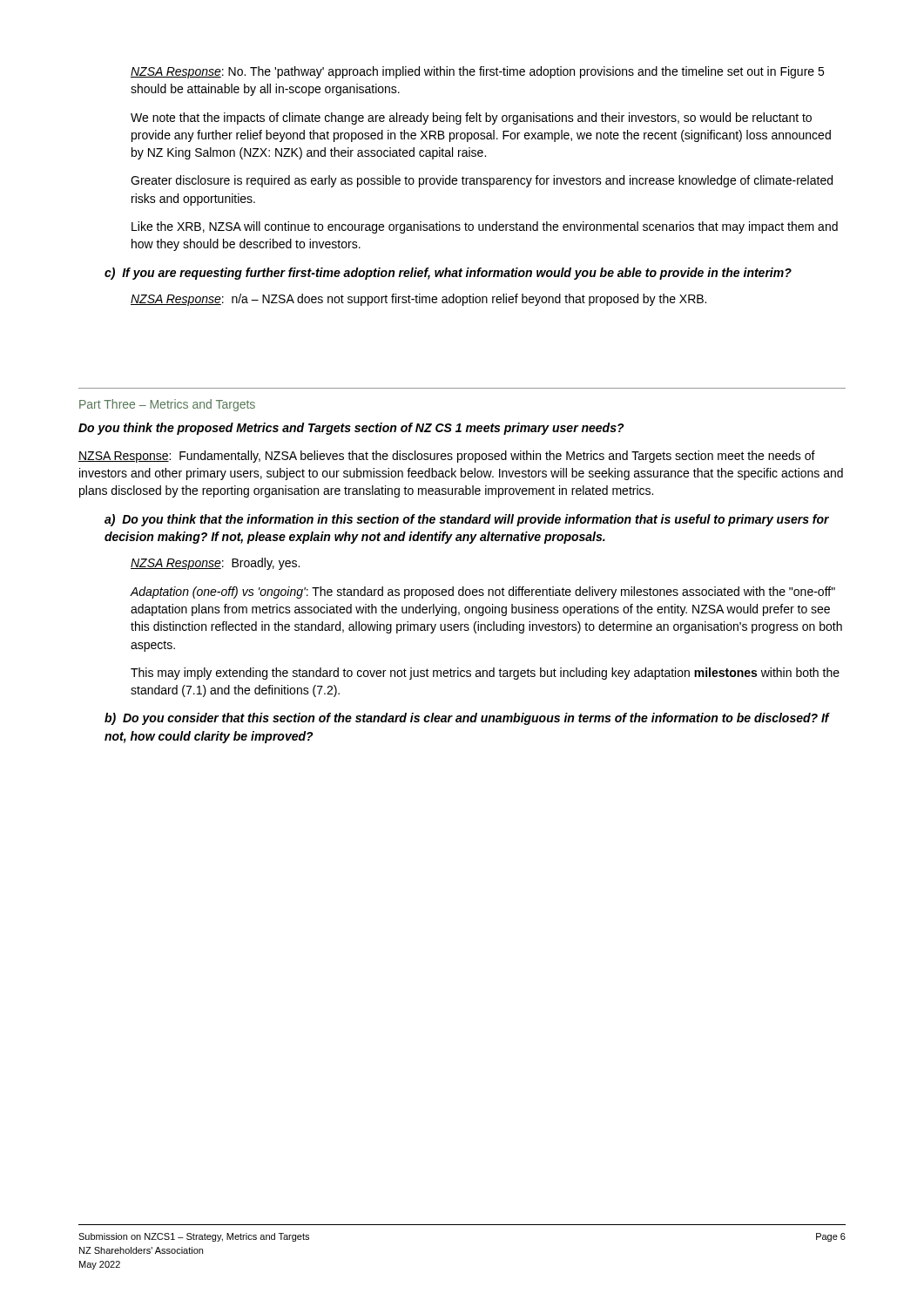Point to the block beginning "Adaptation (one-off) vs"
This screenshot has width=924, height=1307.
click(488, 618)
